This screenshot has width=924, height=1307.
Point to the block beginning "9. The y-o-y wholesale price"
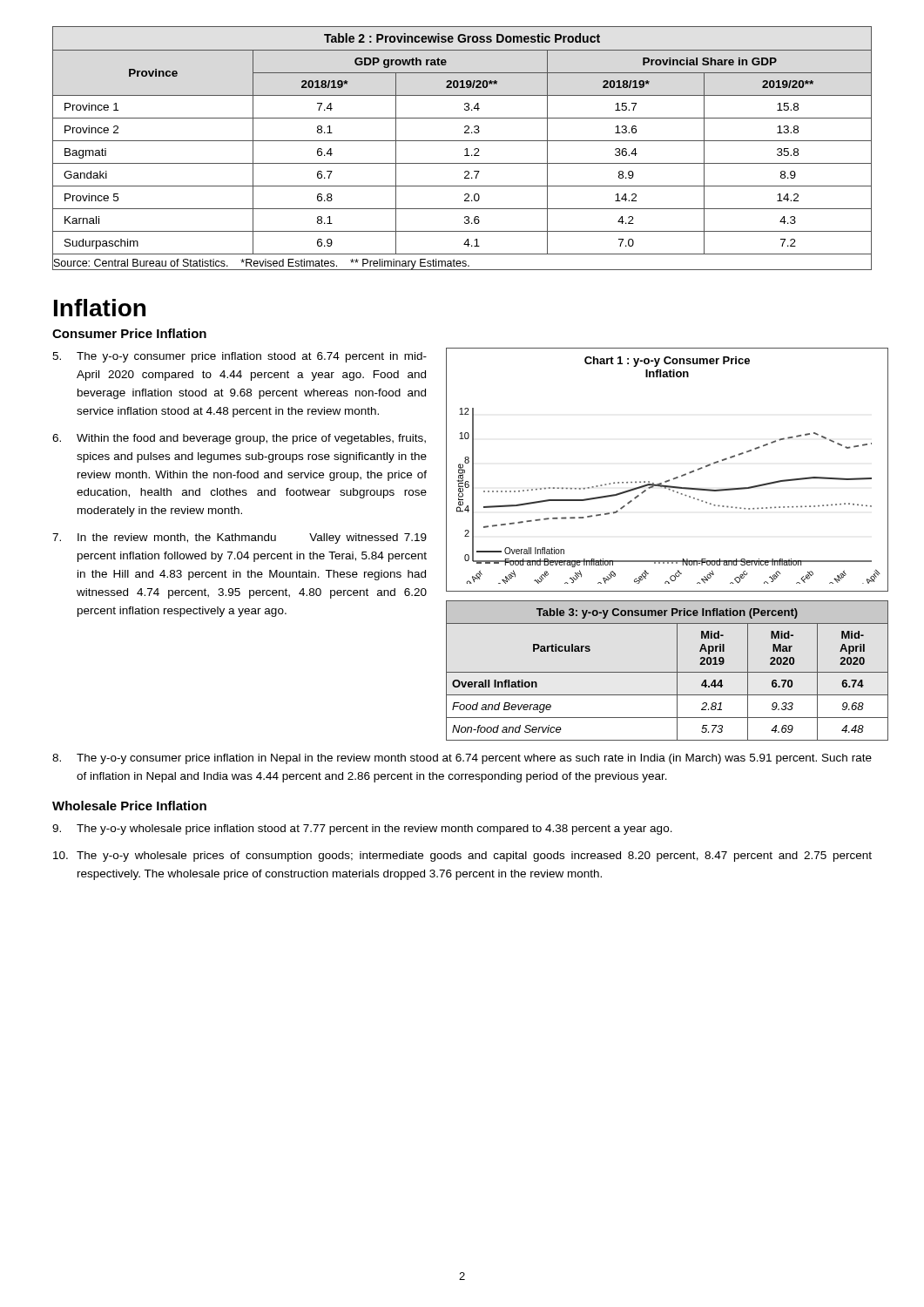[462, 829]
